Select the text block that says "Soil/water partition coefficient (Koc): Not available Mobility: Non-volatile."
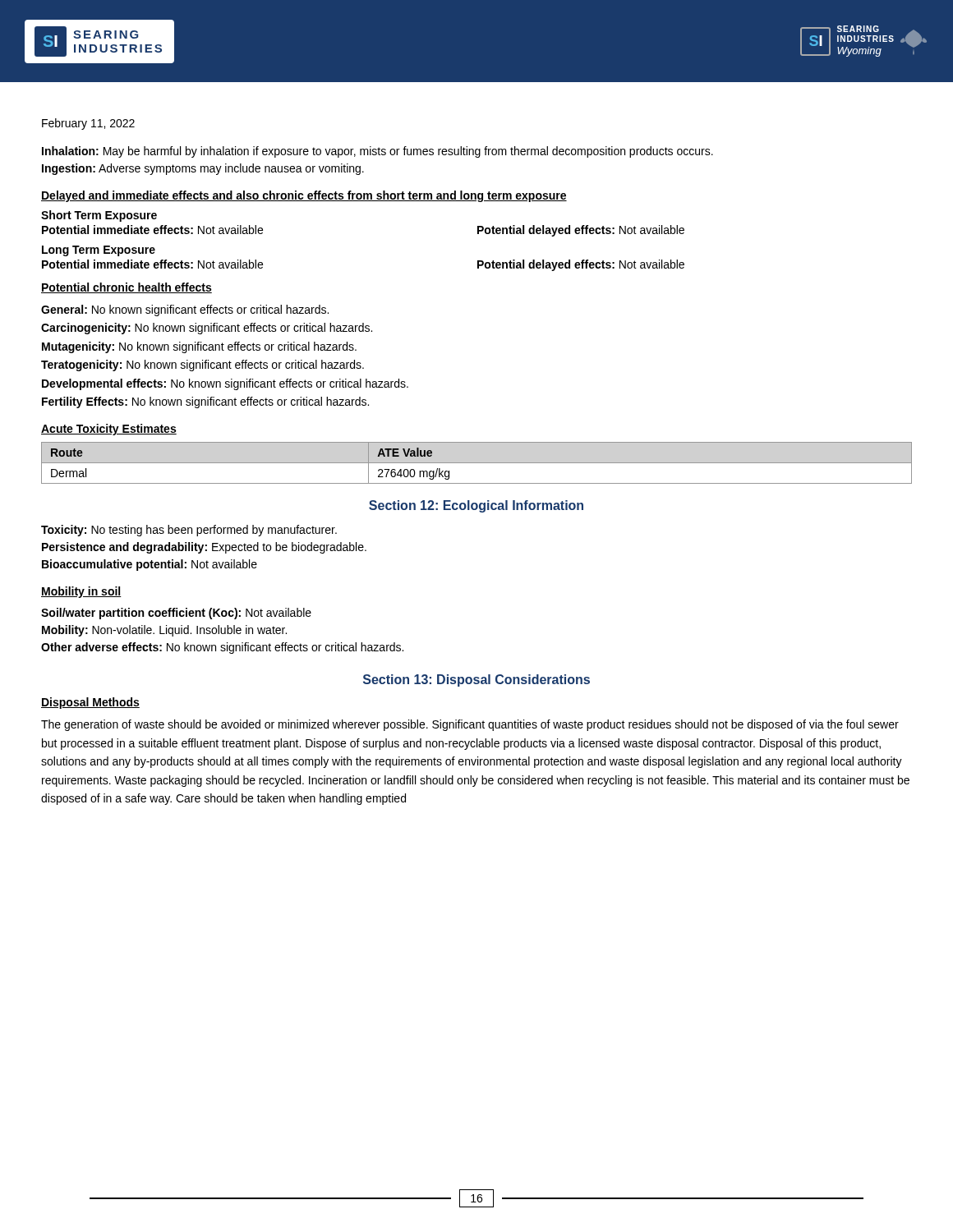The image size is (953, 1232). click(x=223, y=630)
